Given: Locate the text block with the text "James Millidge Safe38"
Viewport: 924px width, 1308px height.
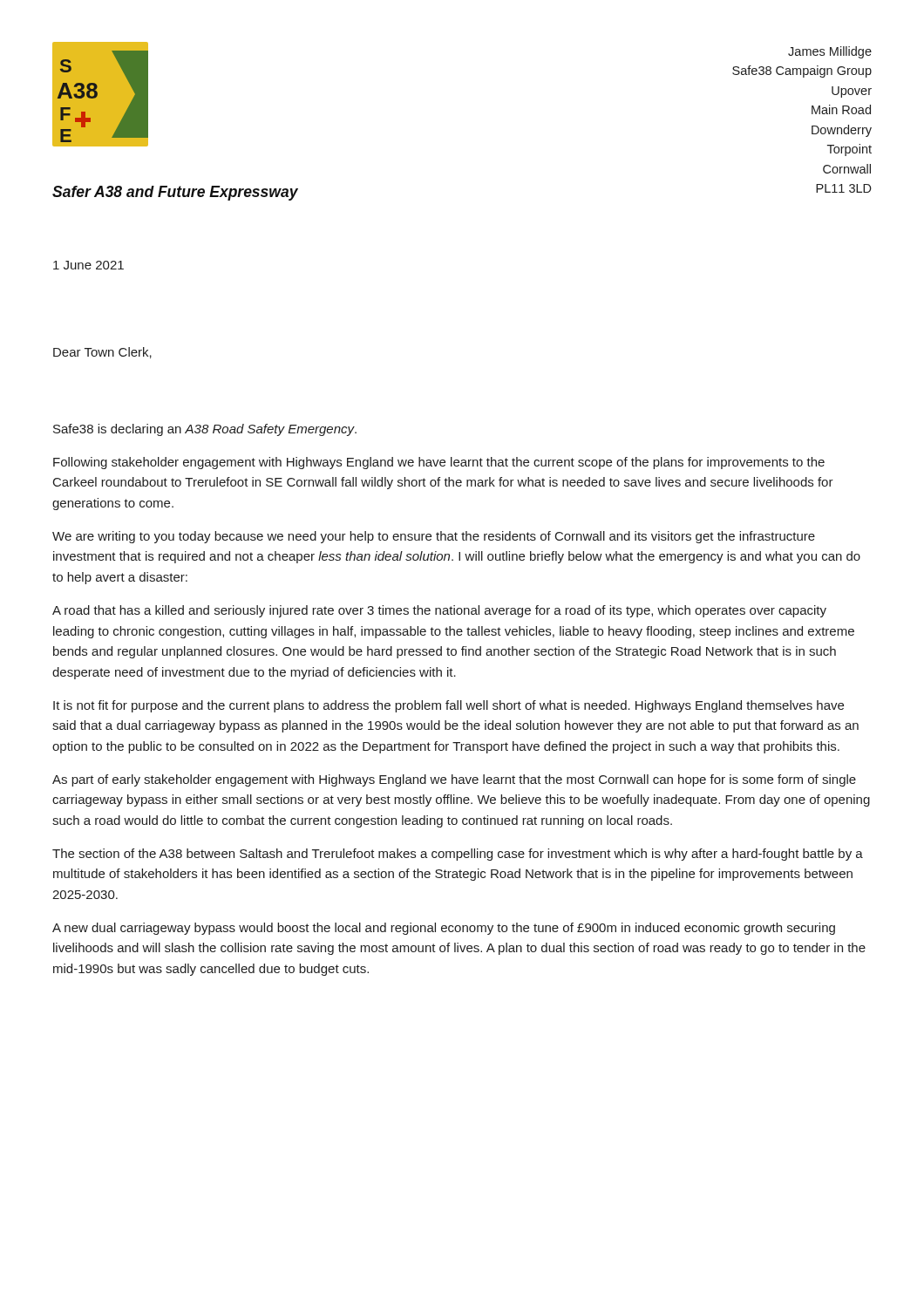Looking at the screenshot, I should (802, 120).
